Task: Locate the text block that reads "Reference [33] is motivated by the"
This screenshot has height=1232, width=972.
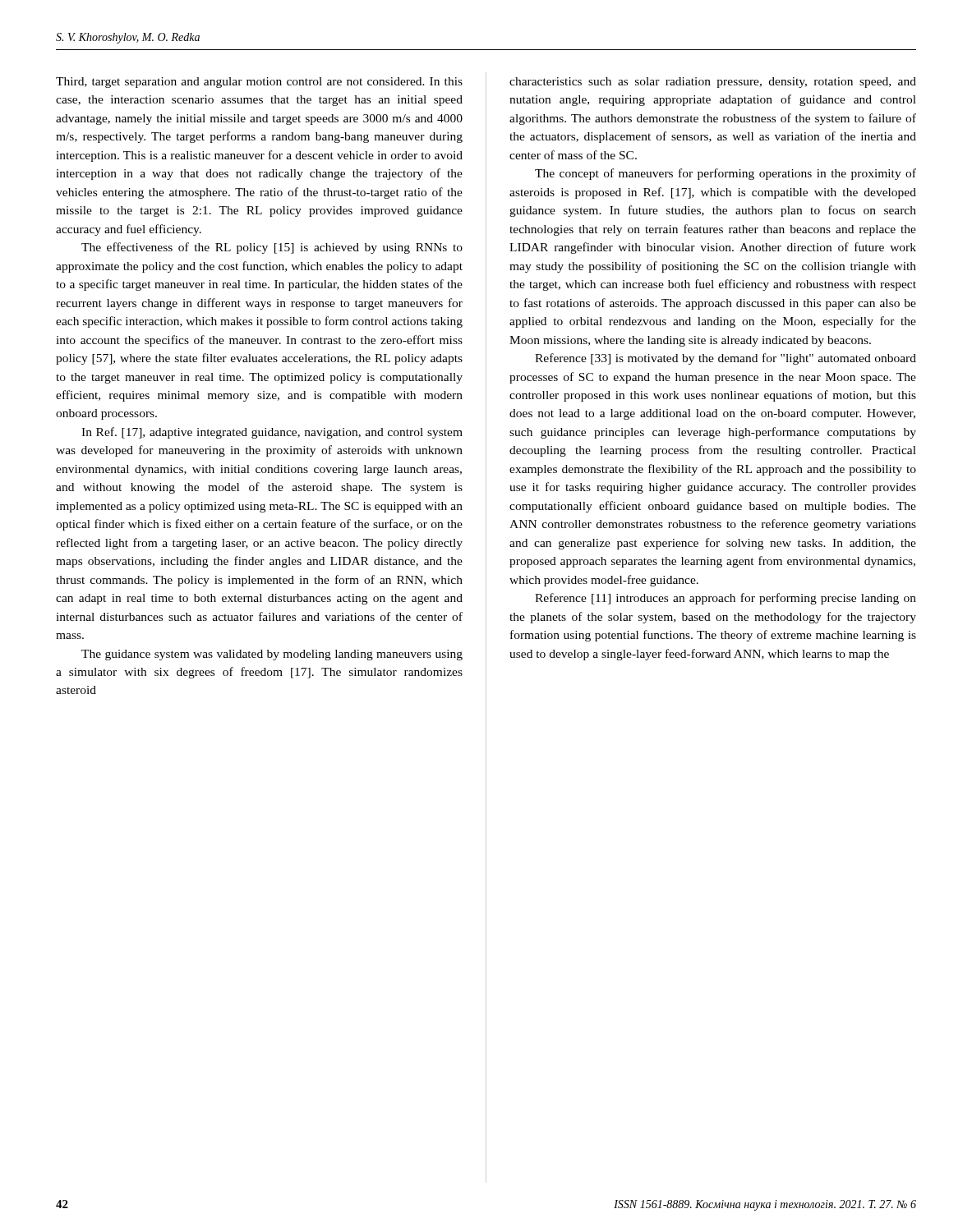Action: [713, 469]
